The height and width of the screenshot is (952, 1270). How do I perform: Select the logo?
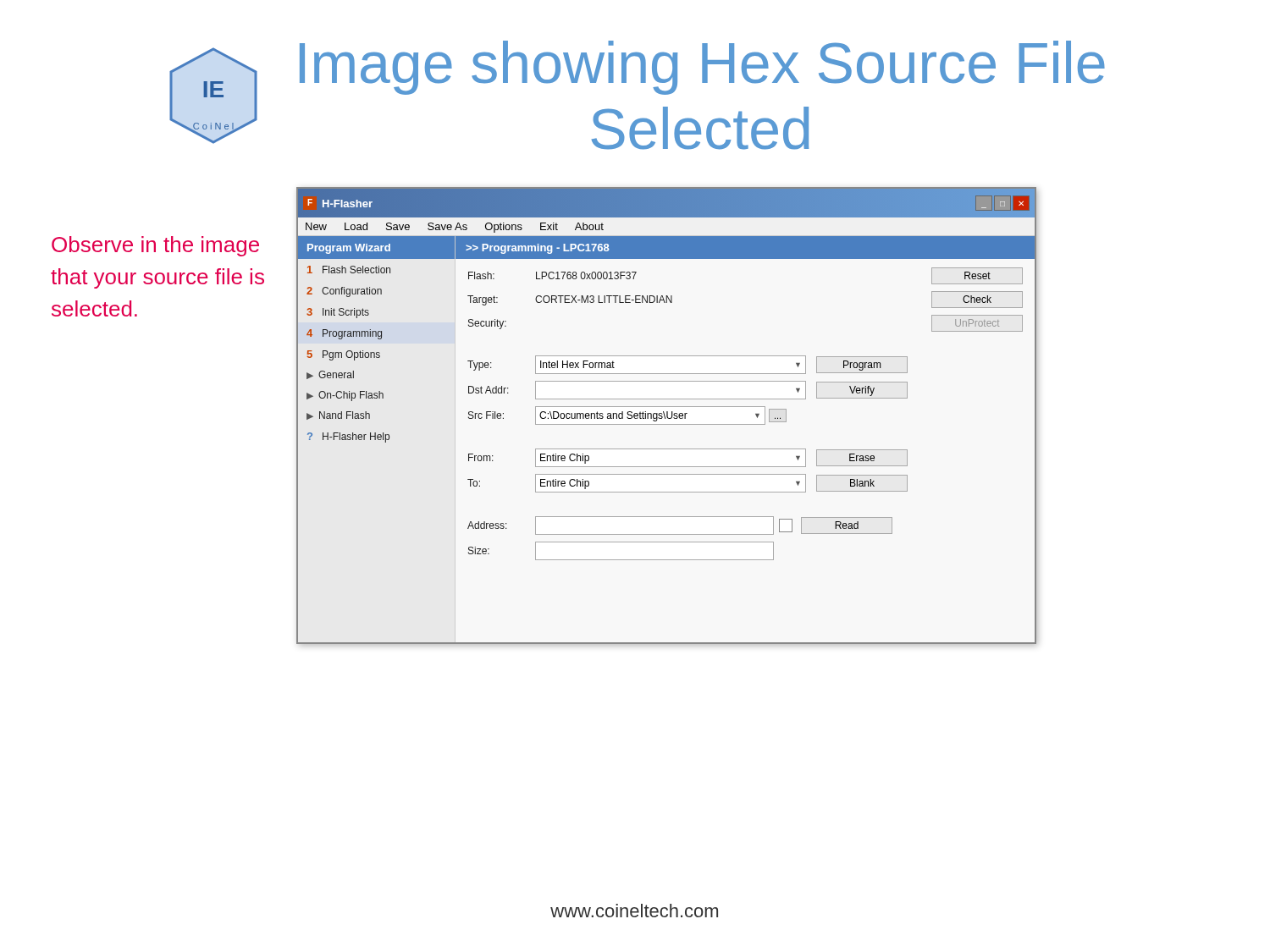coord(214,96)
